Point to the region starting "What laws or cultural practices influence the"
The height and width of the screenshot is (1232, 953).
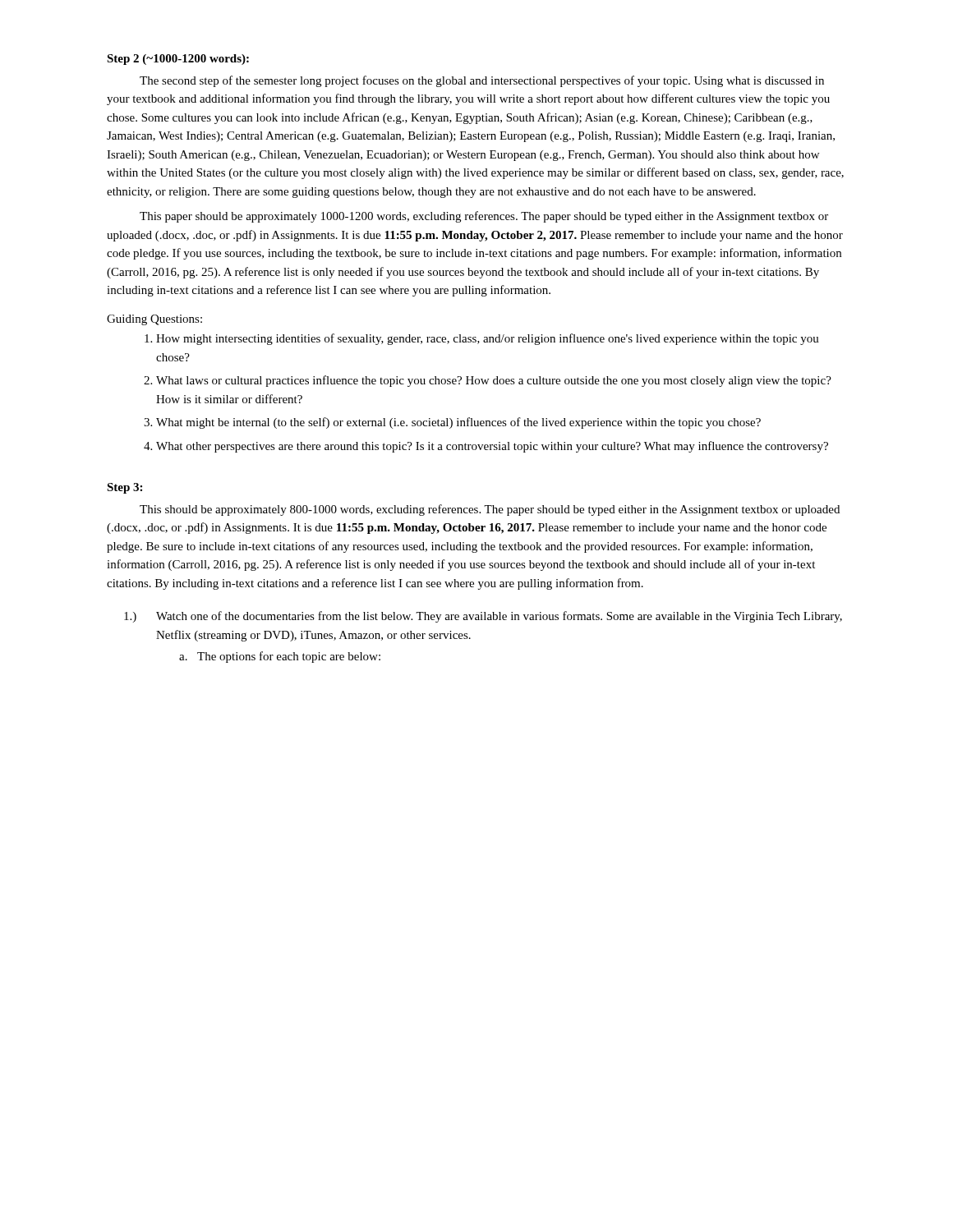pos(494,389)
